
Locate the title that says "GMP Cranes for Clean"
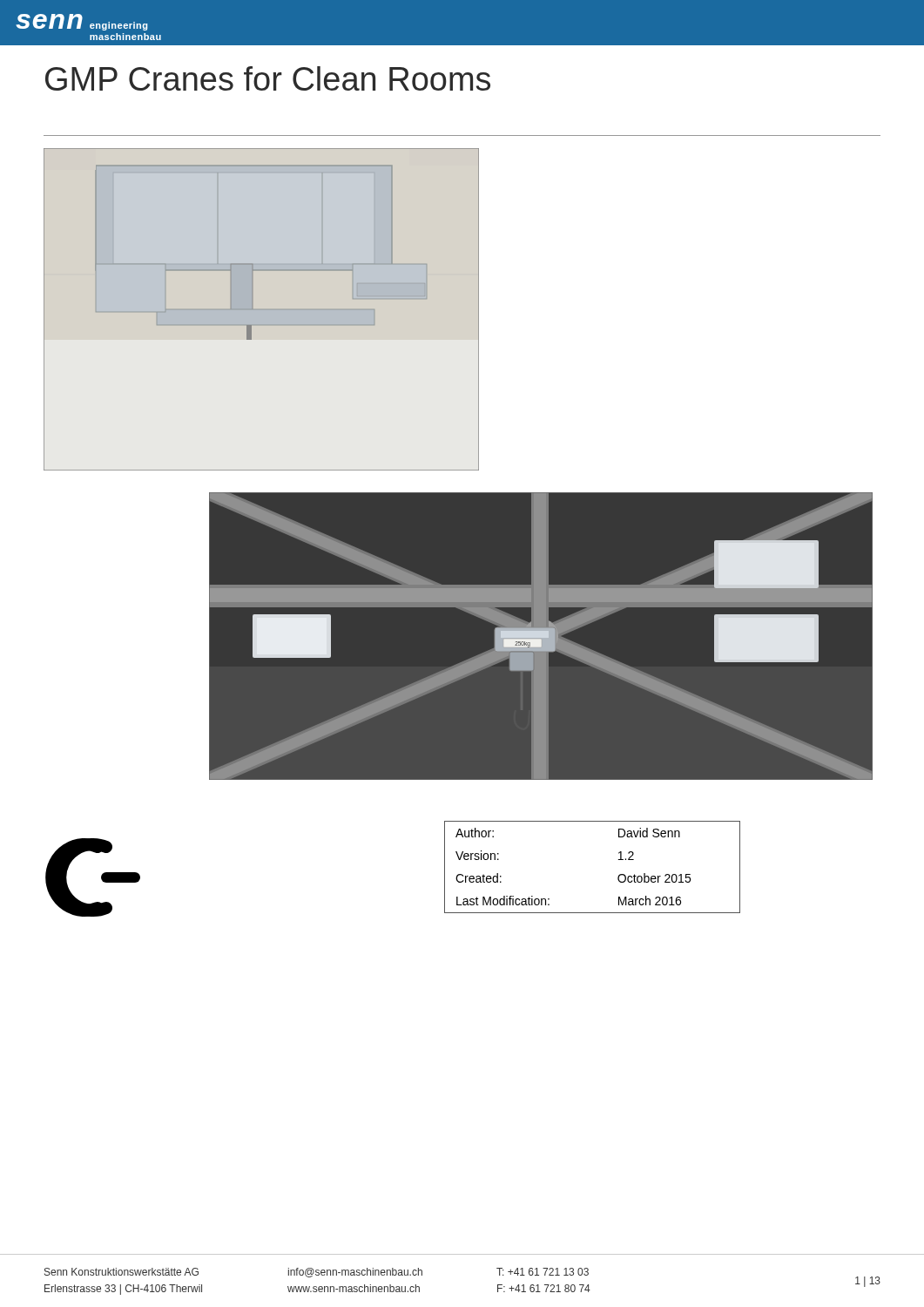coord(392,80)
